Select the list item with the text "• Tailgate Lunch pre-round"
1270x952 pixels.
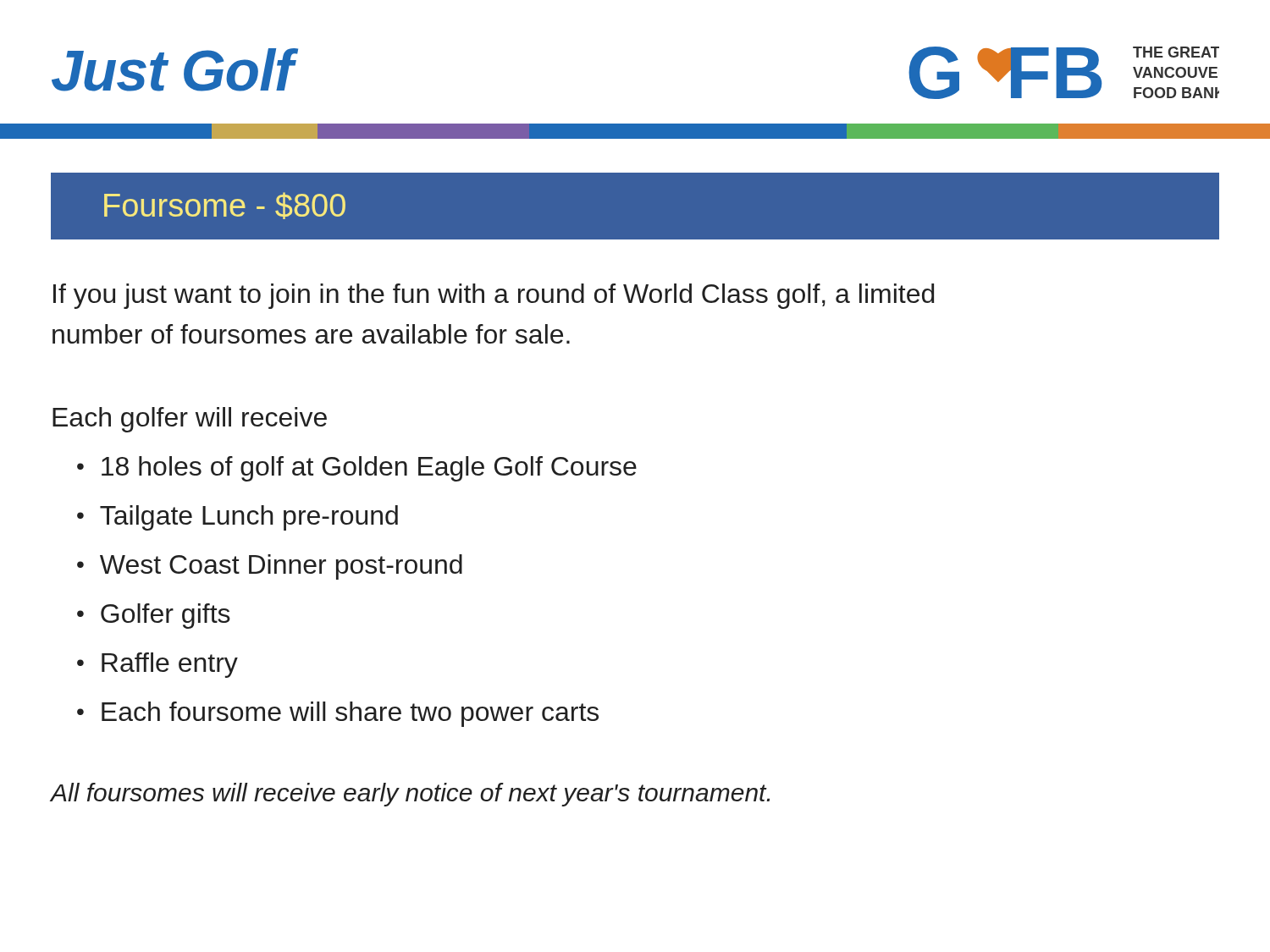click(238, 515)
